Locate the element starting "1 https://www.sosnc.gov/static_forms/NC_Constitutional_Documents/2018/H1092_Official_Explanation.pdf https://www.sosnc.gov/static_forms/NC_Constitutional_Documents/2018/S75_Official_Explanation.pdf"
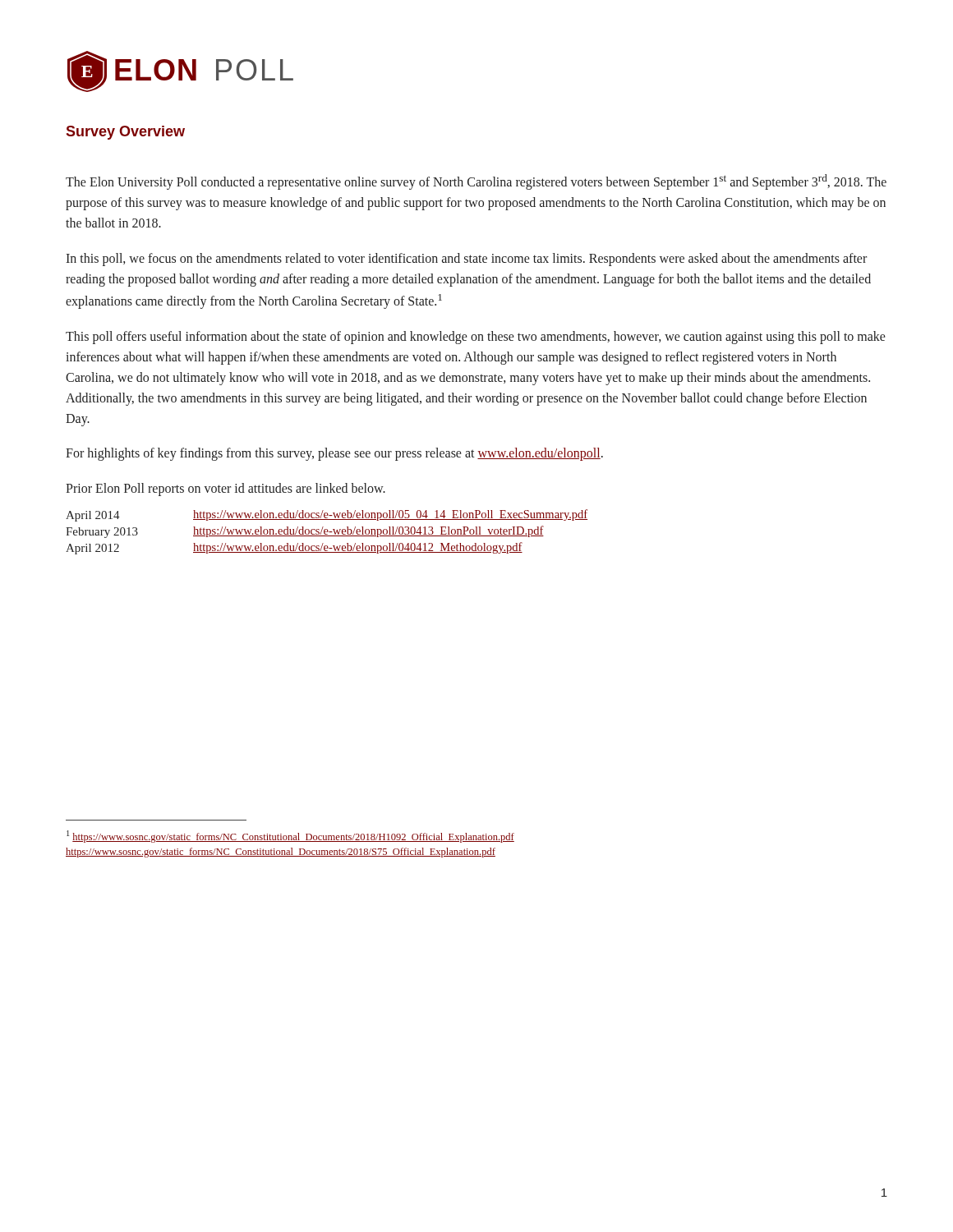 290,843
